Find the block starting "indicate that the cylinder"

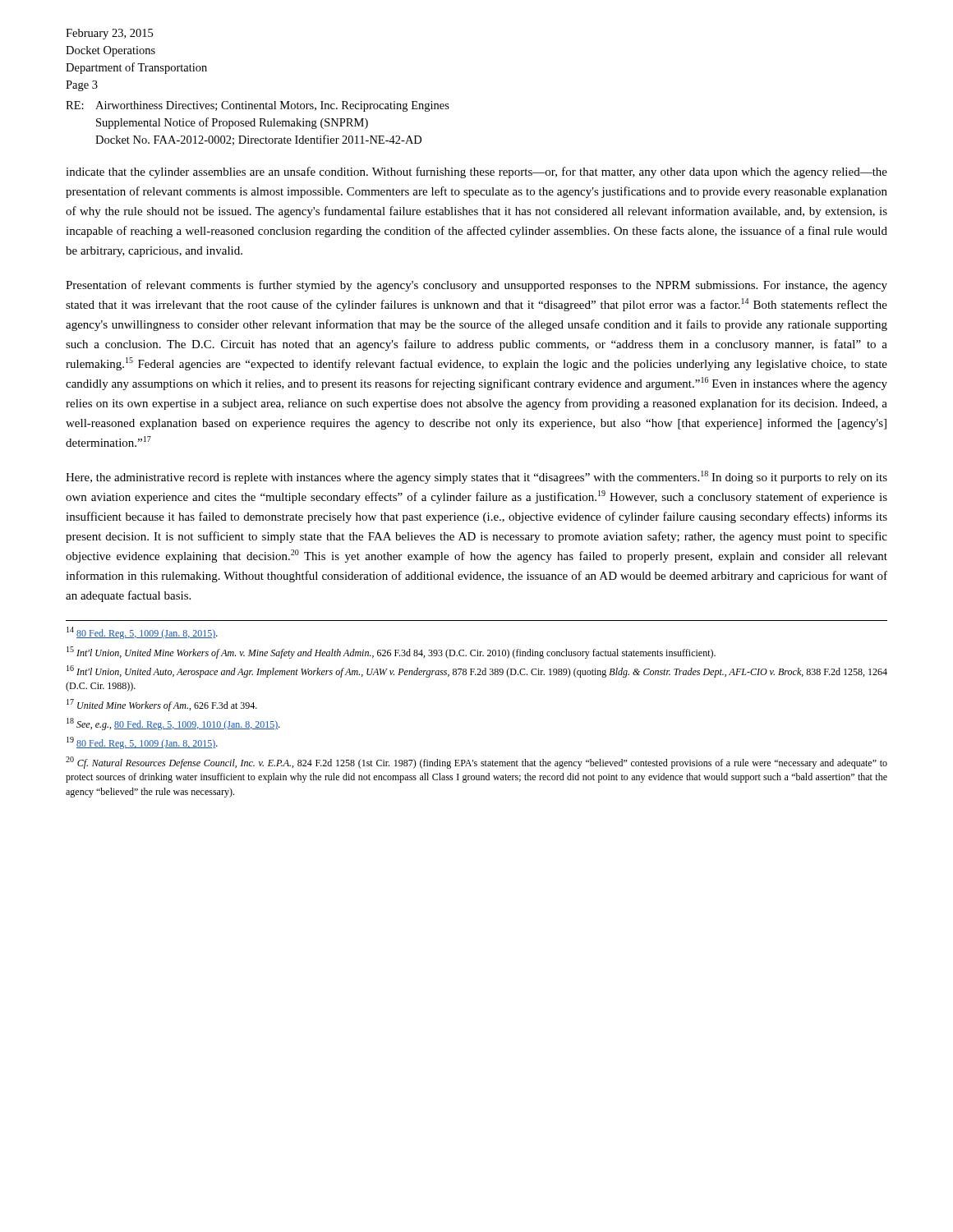tap(476, 211)
